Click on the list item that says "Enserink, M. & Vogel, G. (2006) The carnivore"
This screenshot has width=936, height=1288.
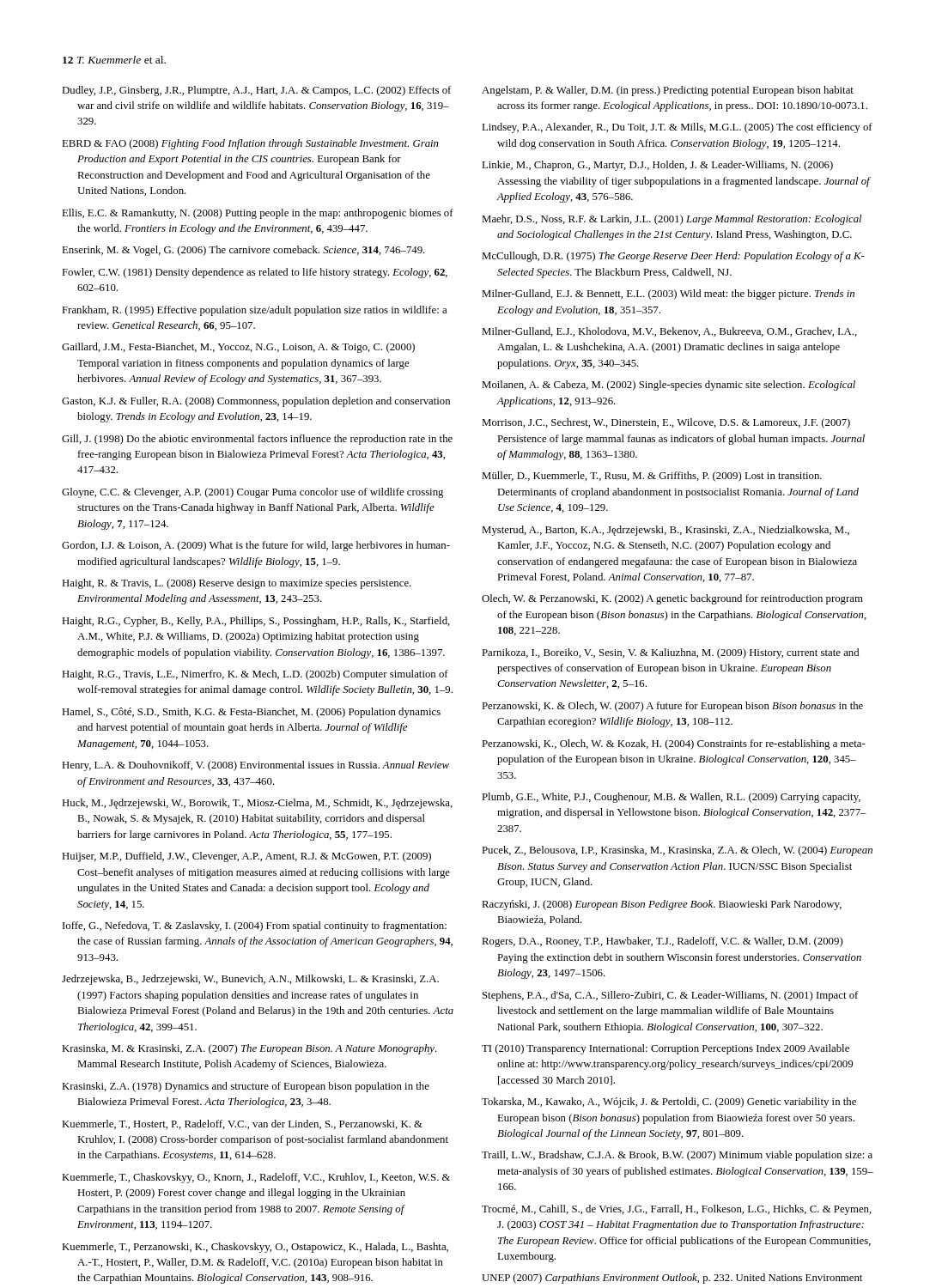244,250
